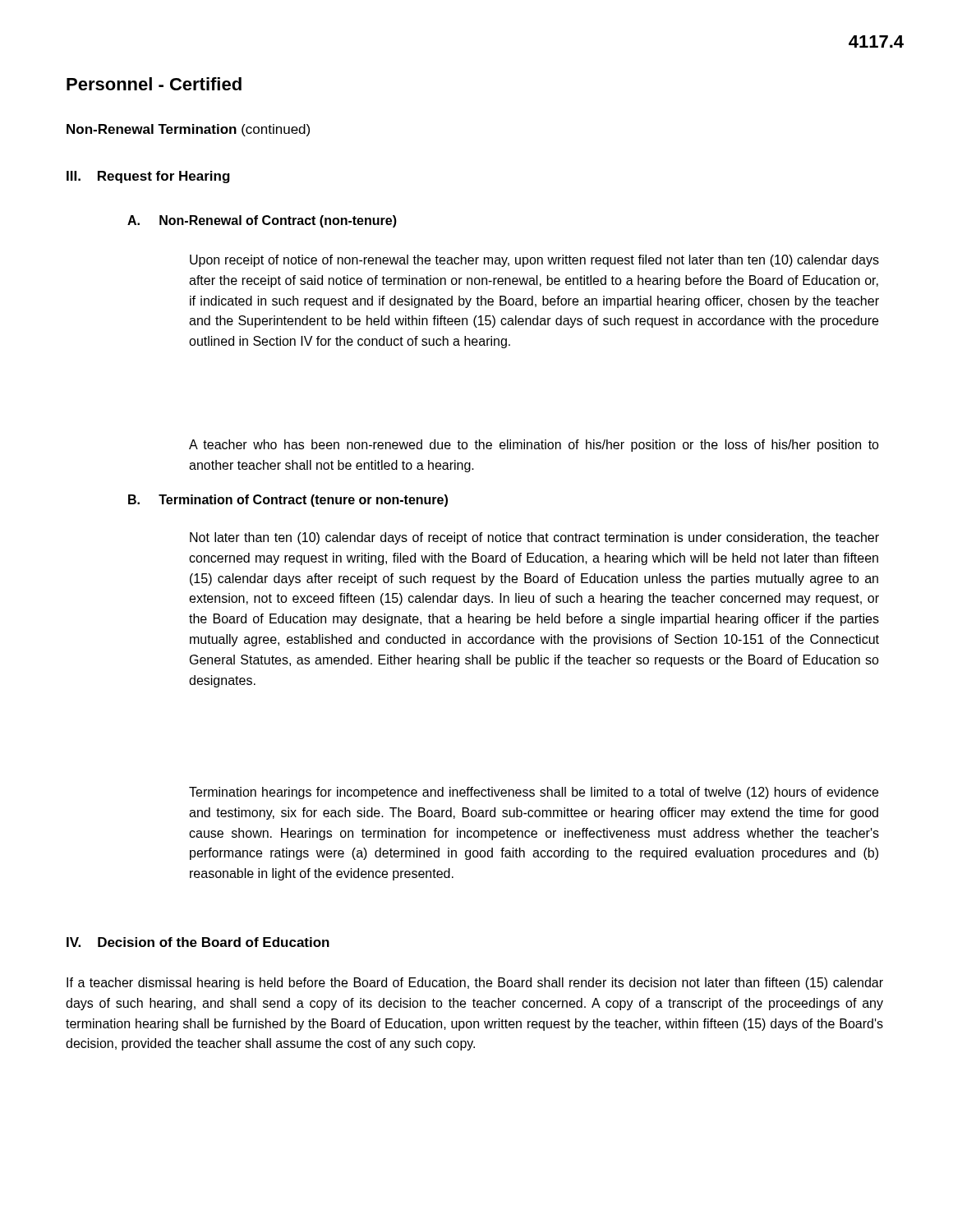
Task: Click on the section header containing "IV. Decision of the"
Action: [x=198, y=942]
